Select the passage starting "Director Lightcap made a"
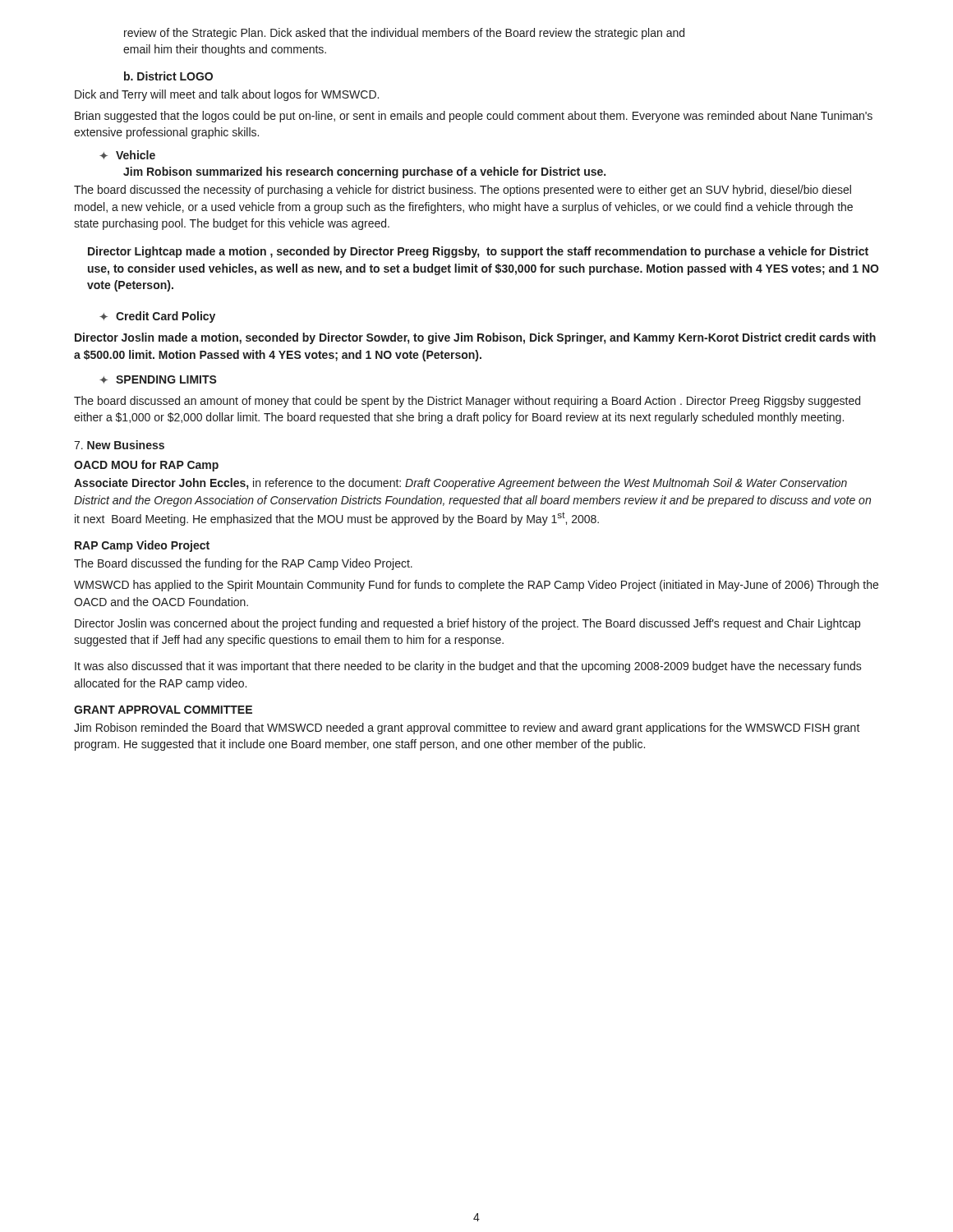953x1232 pixels. pos(483,268)
